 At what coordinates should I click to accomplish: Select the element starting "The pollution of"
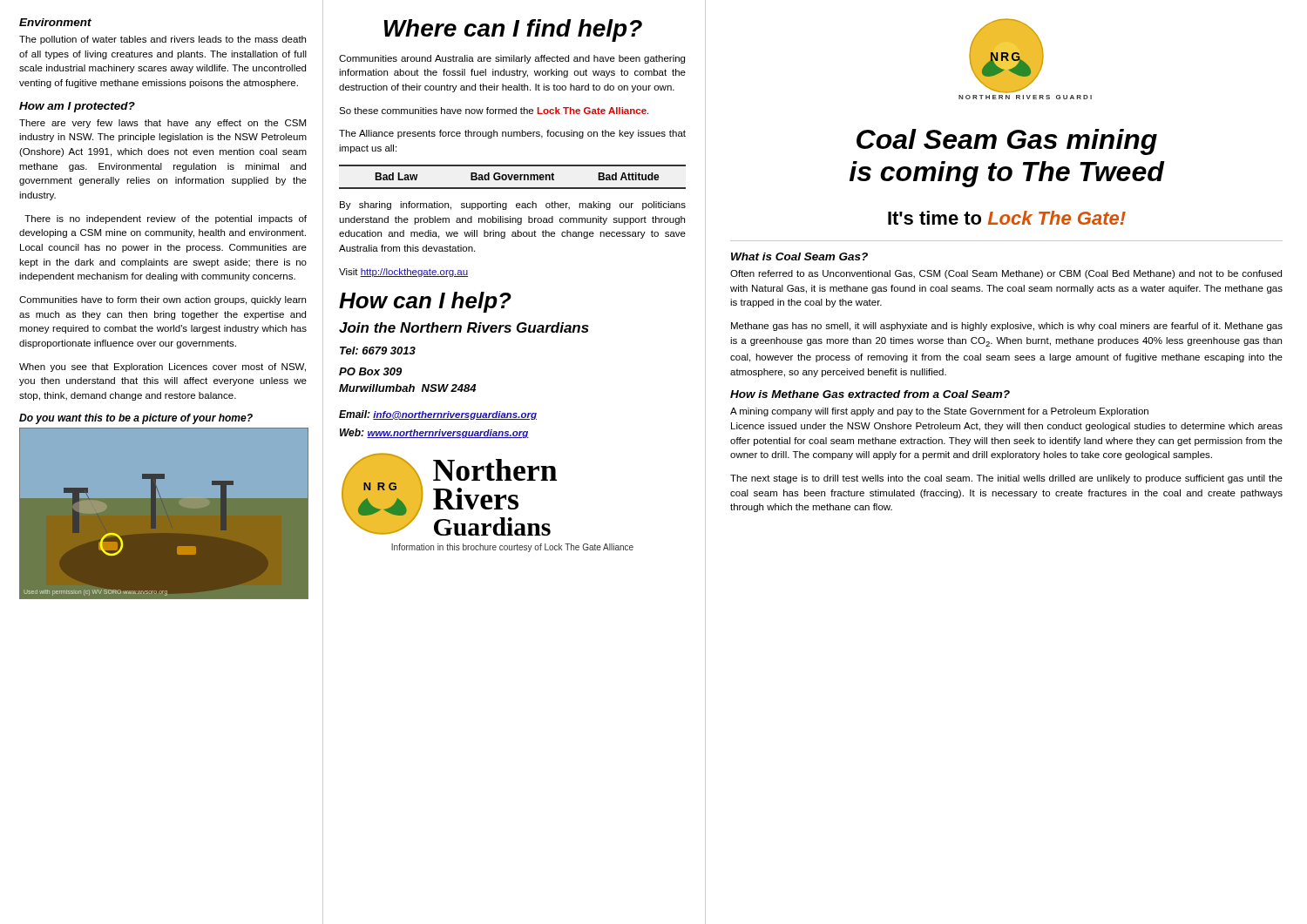[x=163, y=61]
